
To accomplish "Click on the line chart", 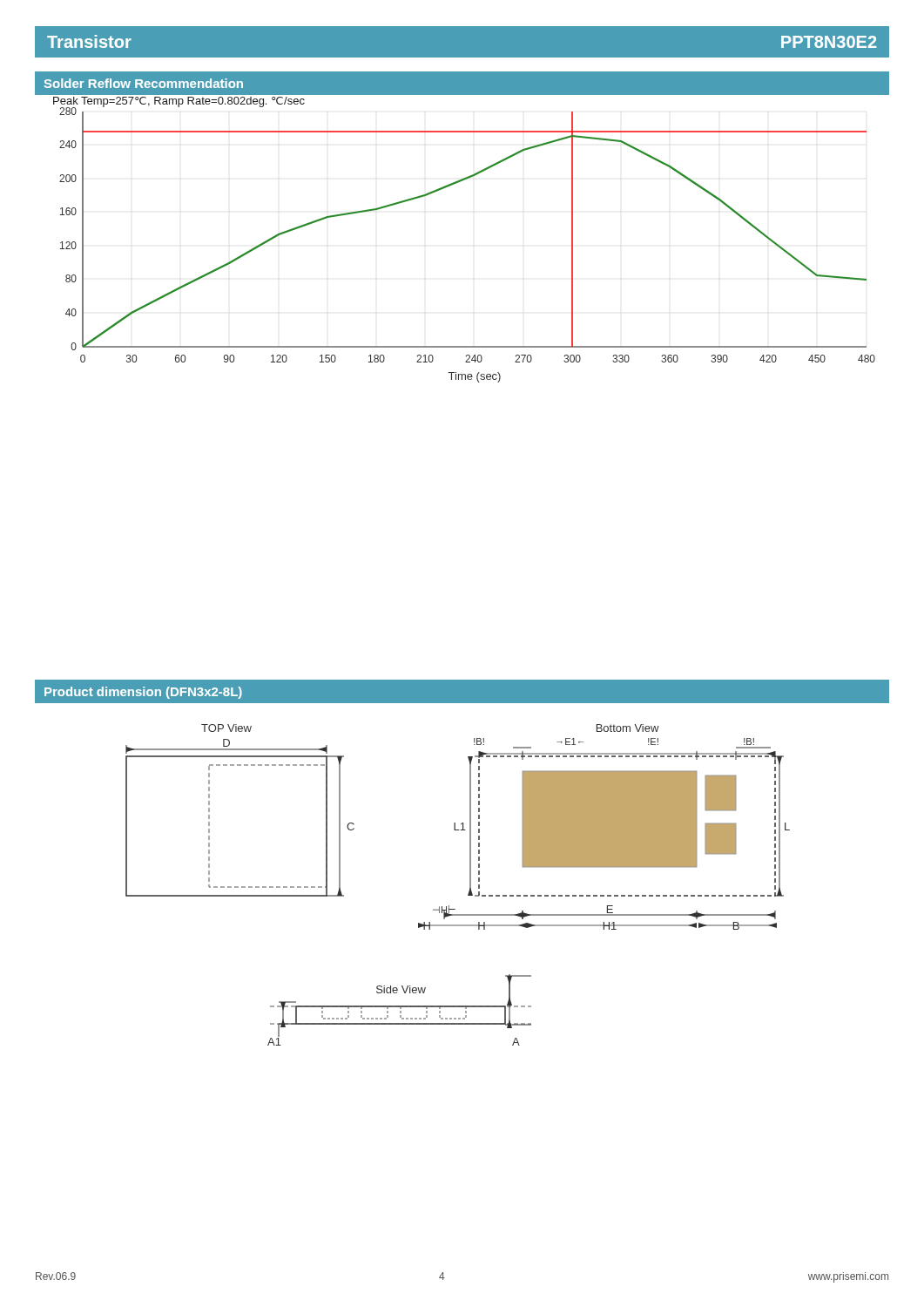I will click(462, 247).
